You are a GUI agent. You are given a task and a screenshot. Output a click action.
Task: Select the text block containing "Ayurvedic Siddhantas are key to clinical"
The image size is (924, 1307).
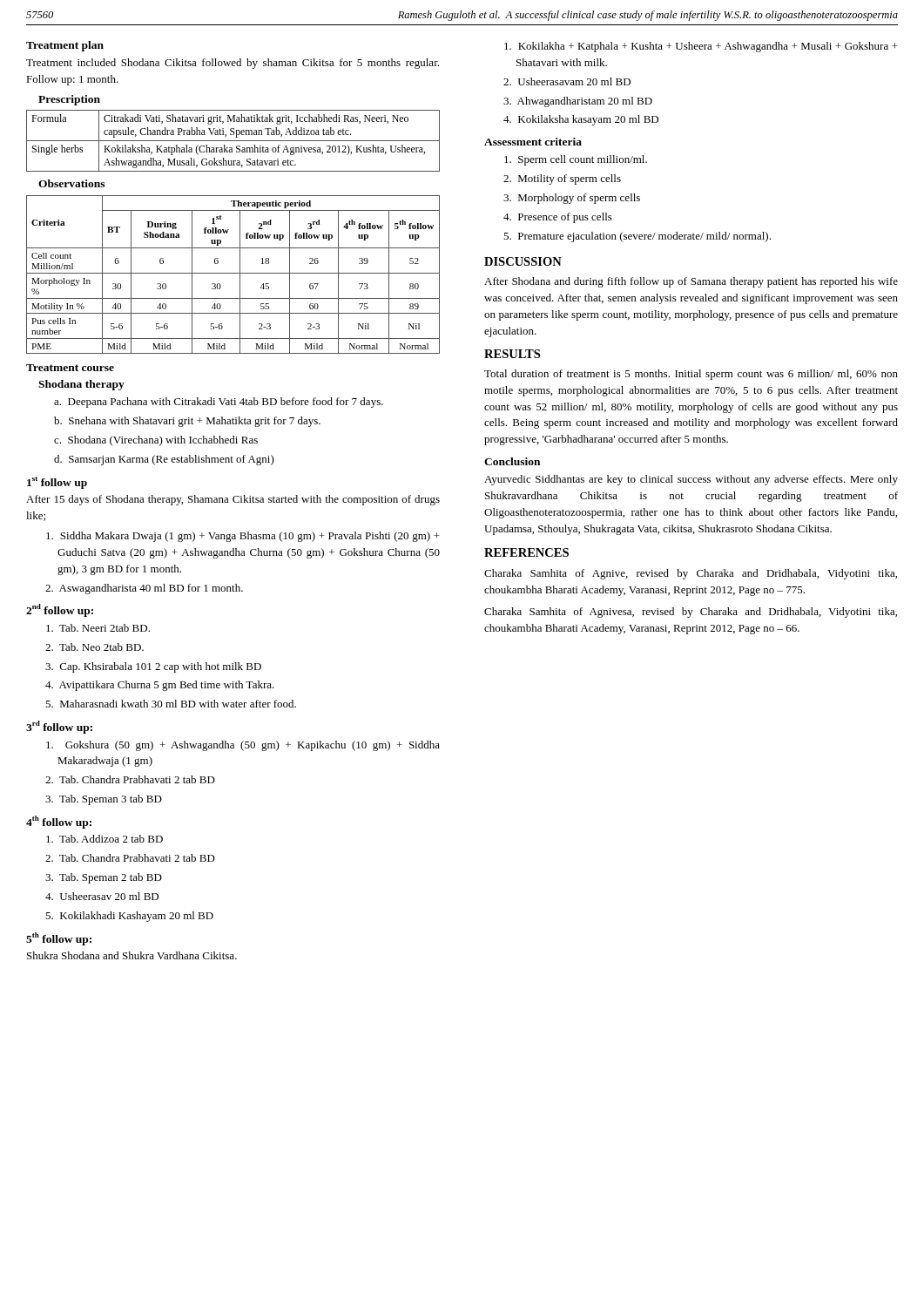point(691,503)
